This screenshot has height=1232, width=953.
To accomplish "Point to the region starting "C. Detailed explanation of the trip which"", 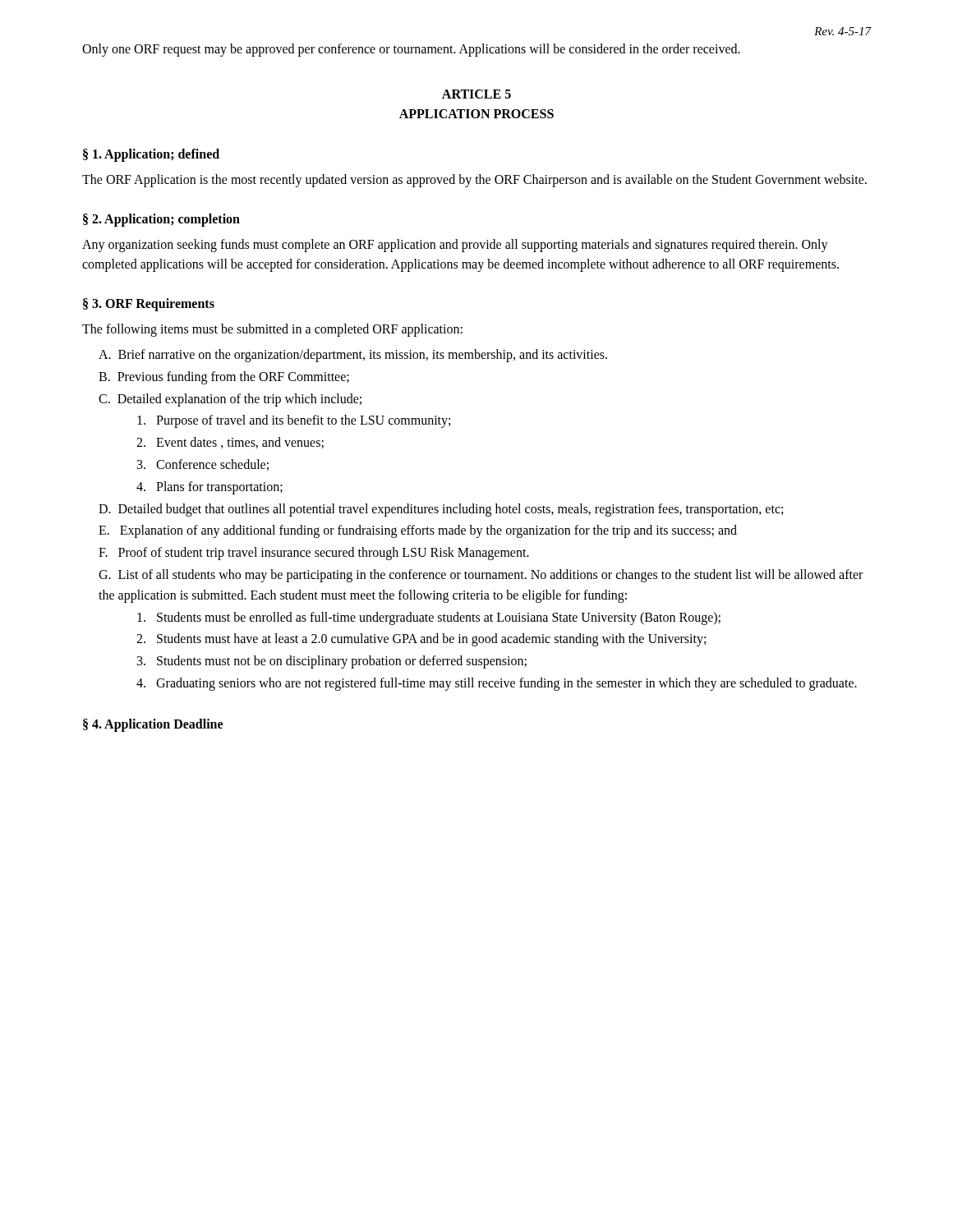I will 231,398.
